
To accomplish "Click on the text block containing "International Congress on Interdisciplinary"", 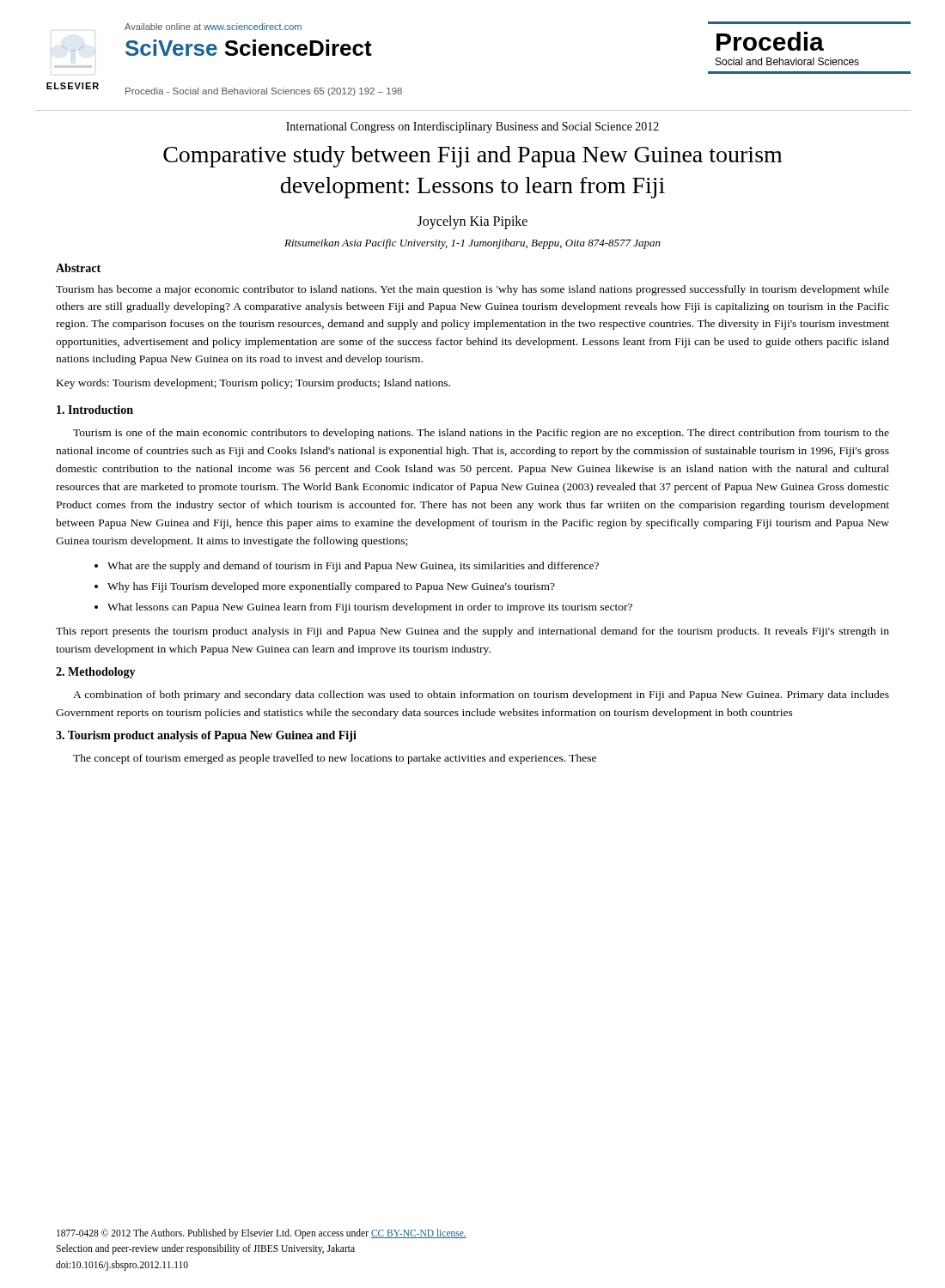I will pos(472,127).
